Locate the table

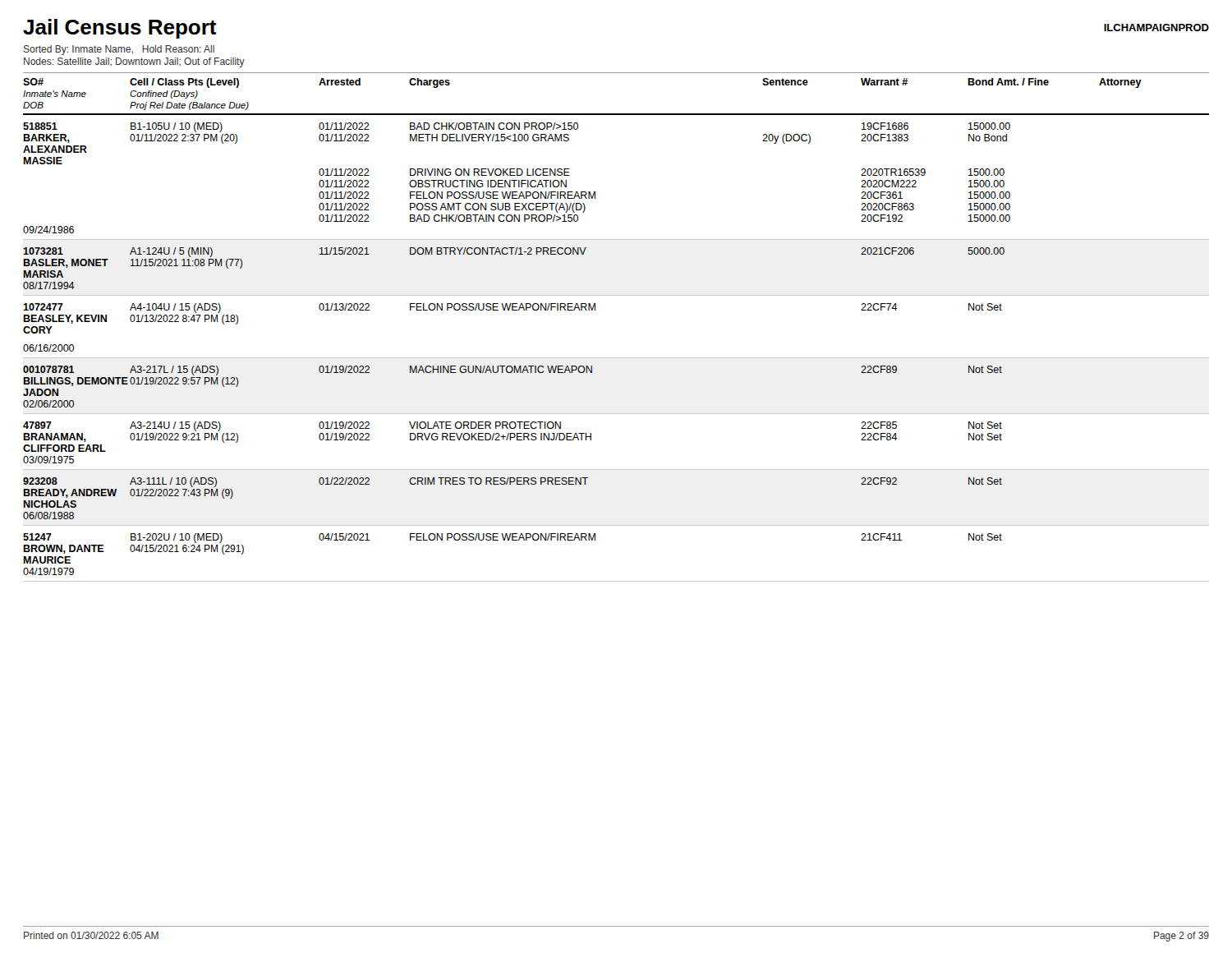pyautogui.click(x=616, y=327)
